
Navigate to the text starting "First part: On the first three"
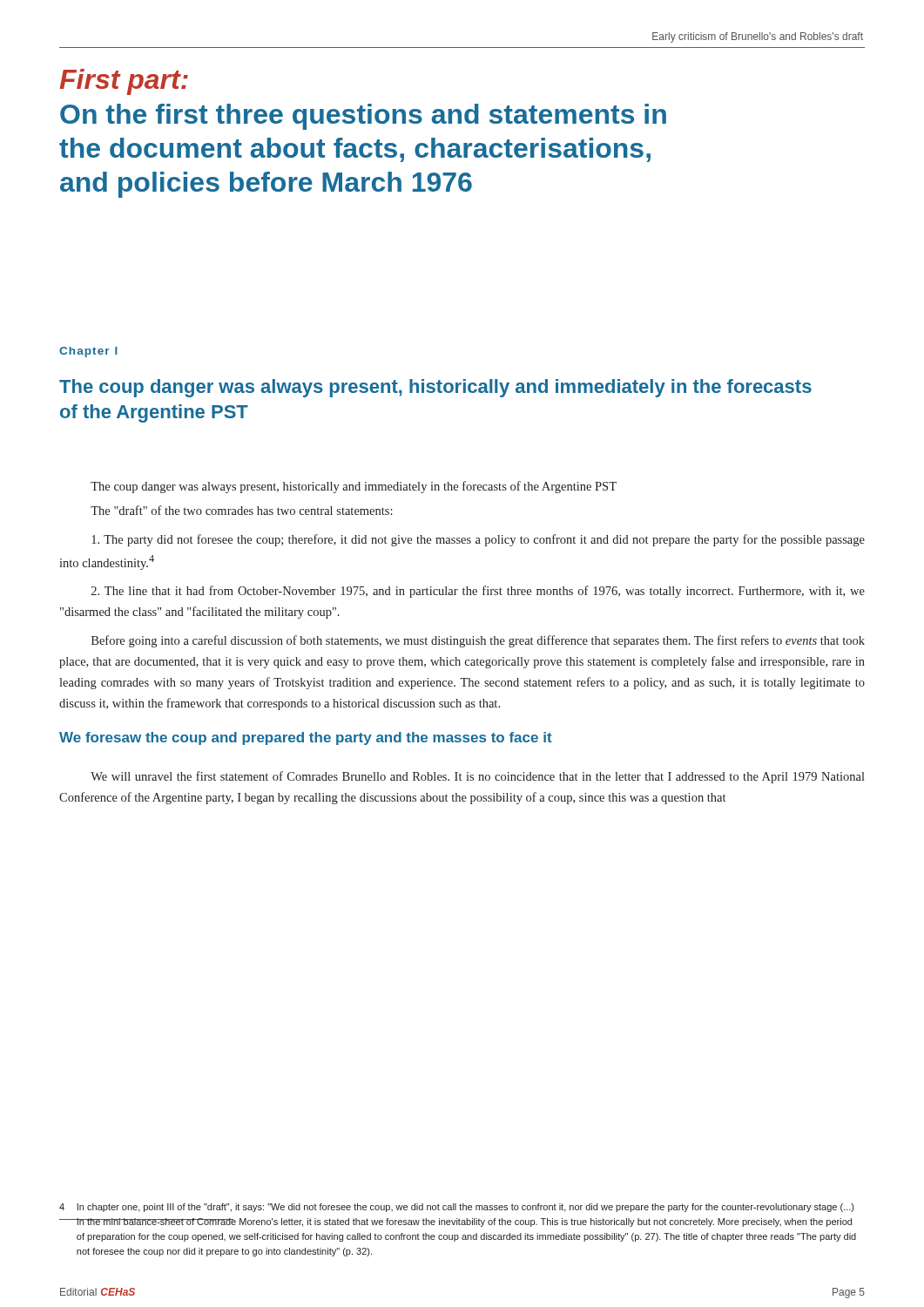[x=364, y=131]
